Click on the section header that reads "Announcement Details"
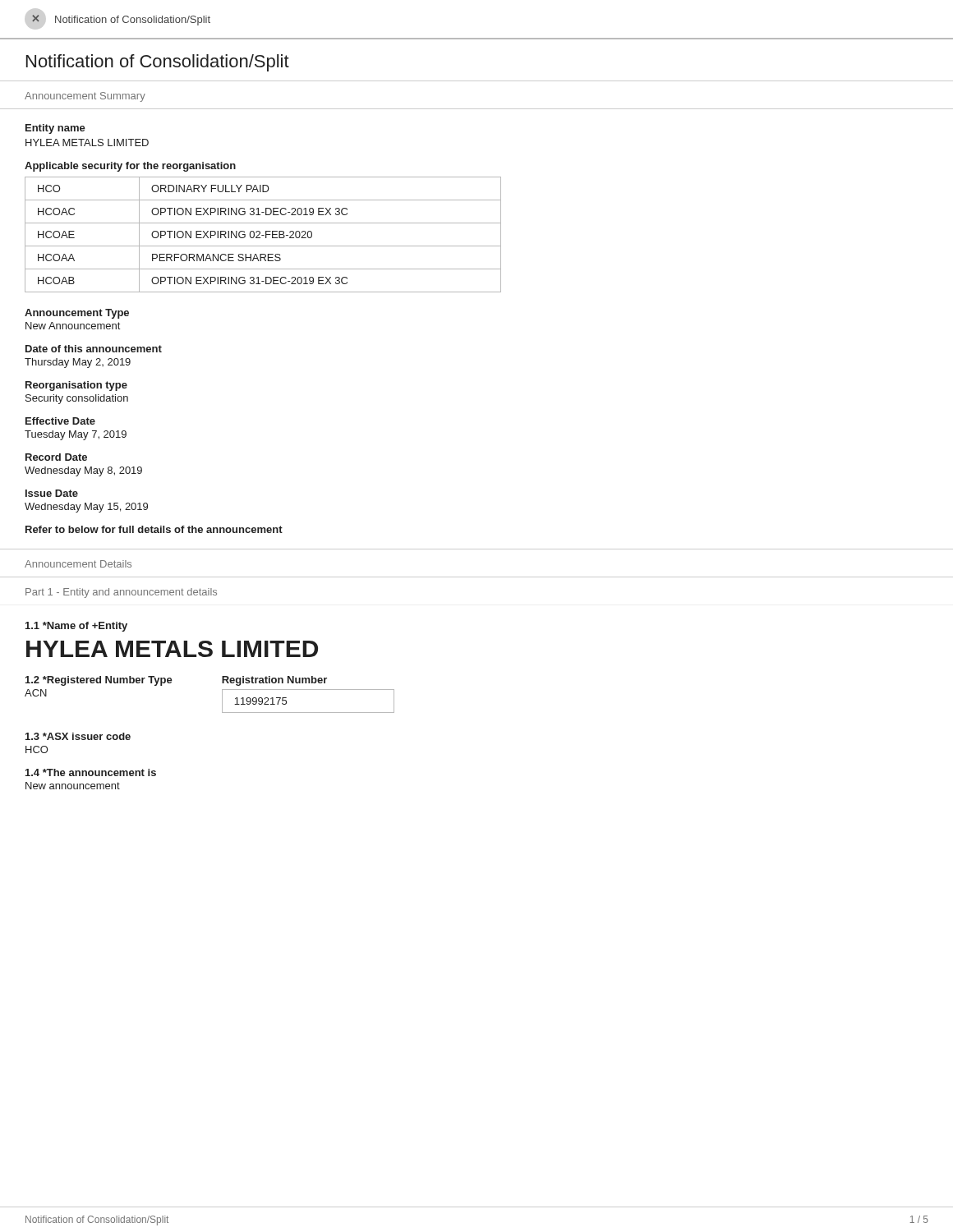The height and width of the screenshot is (1232, 953). pos(78,564)
